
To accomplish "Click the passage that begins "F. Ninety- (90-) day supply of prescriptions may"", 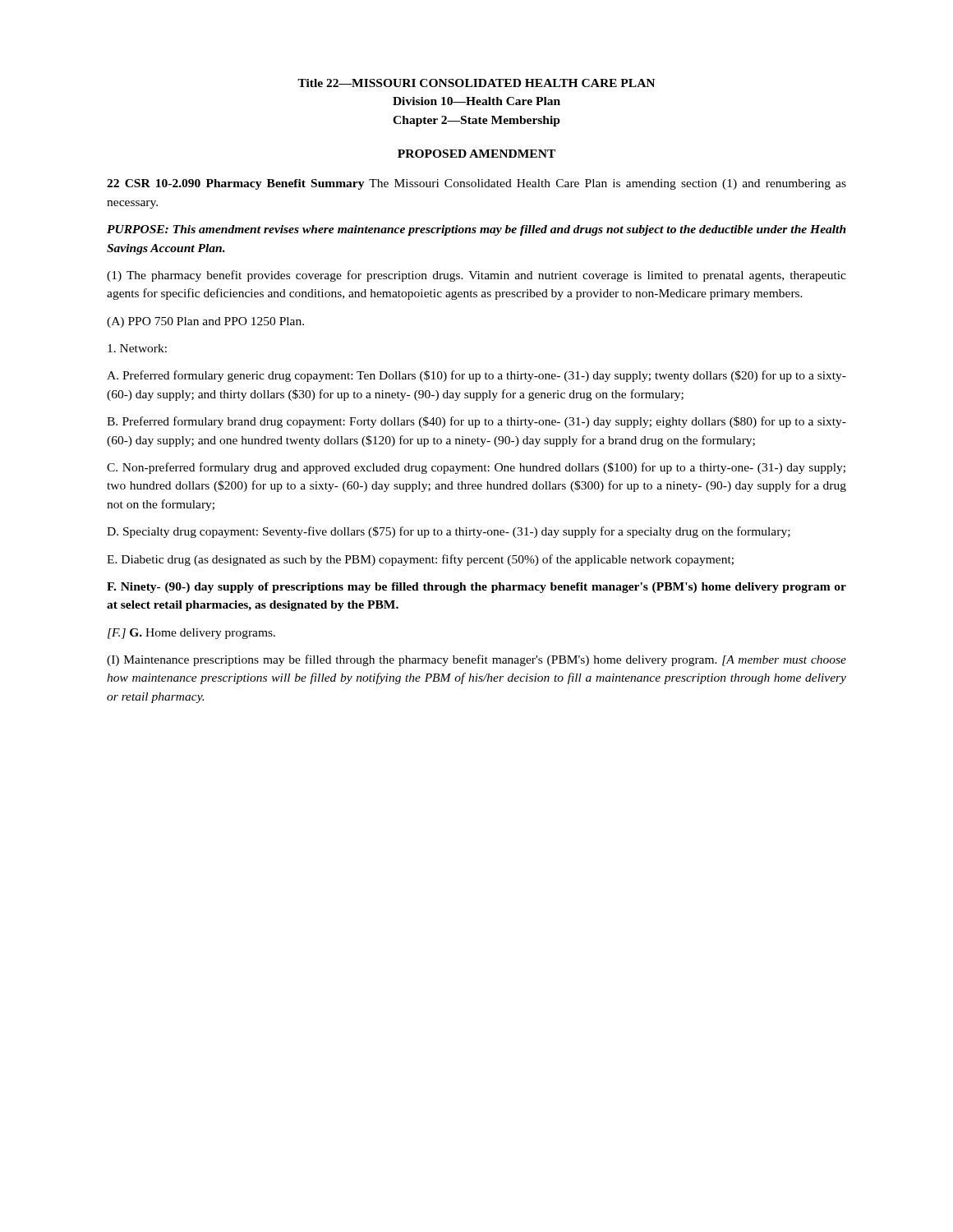I will 476,595.
